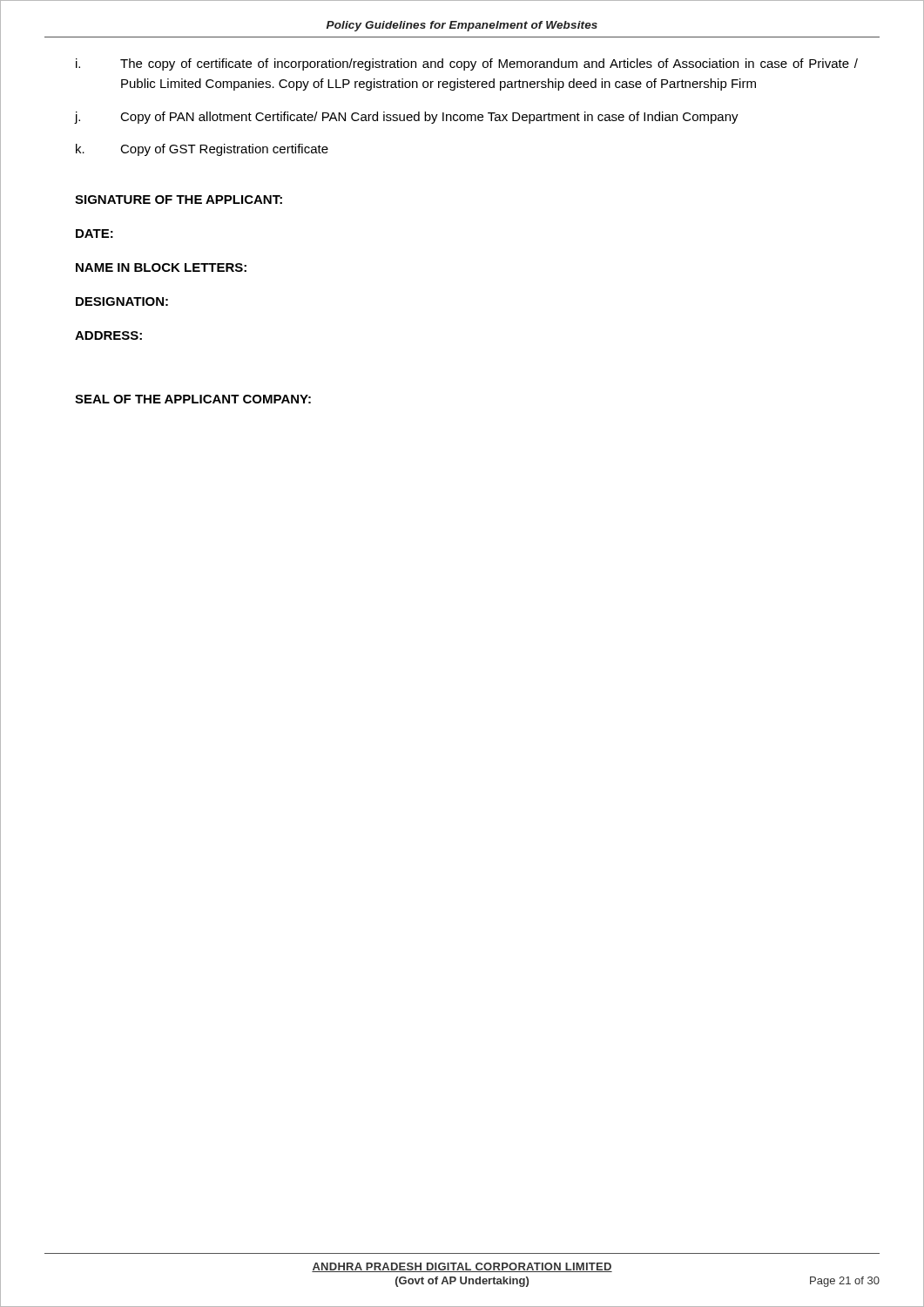Locate the list item with the text "k. Copy of GST Registration certificate"

[x=202, y=150]
